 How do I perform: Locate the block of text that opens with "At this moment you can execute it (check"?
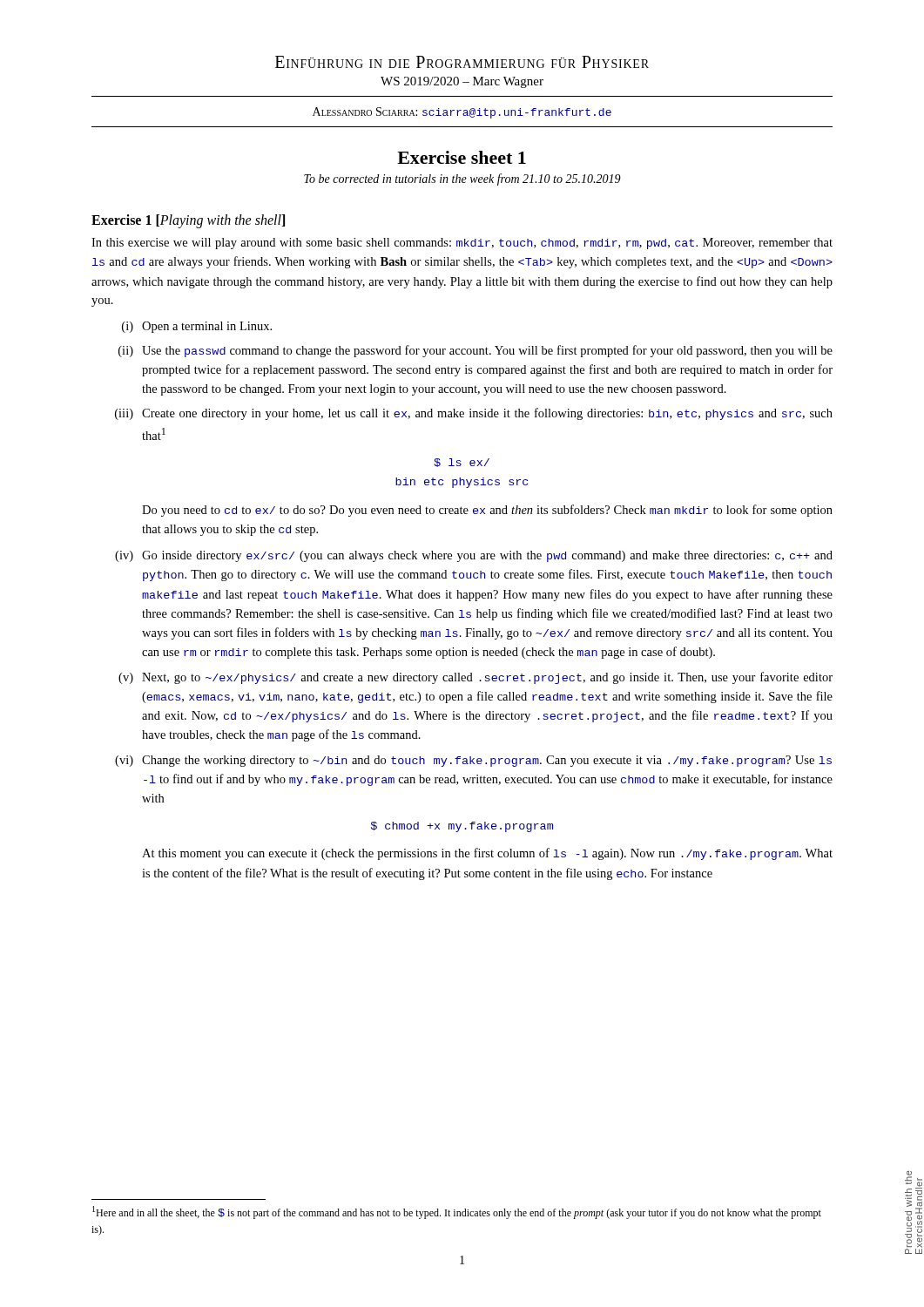pyautogui.click(x=487, y=863)
